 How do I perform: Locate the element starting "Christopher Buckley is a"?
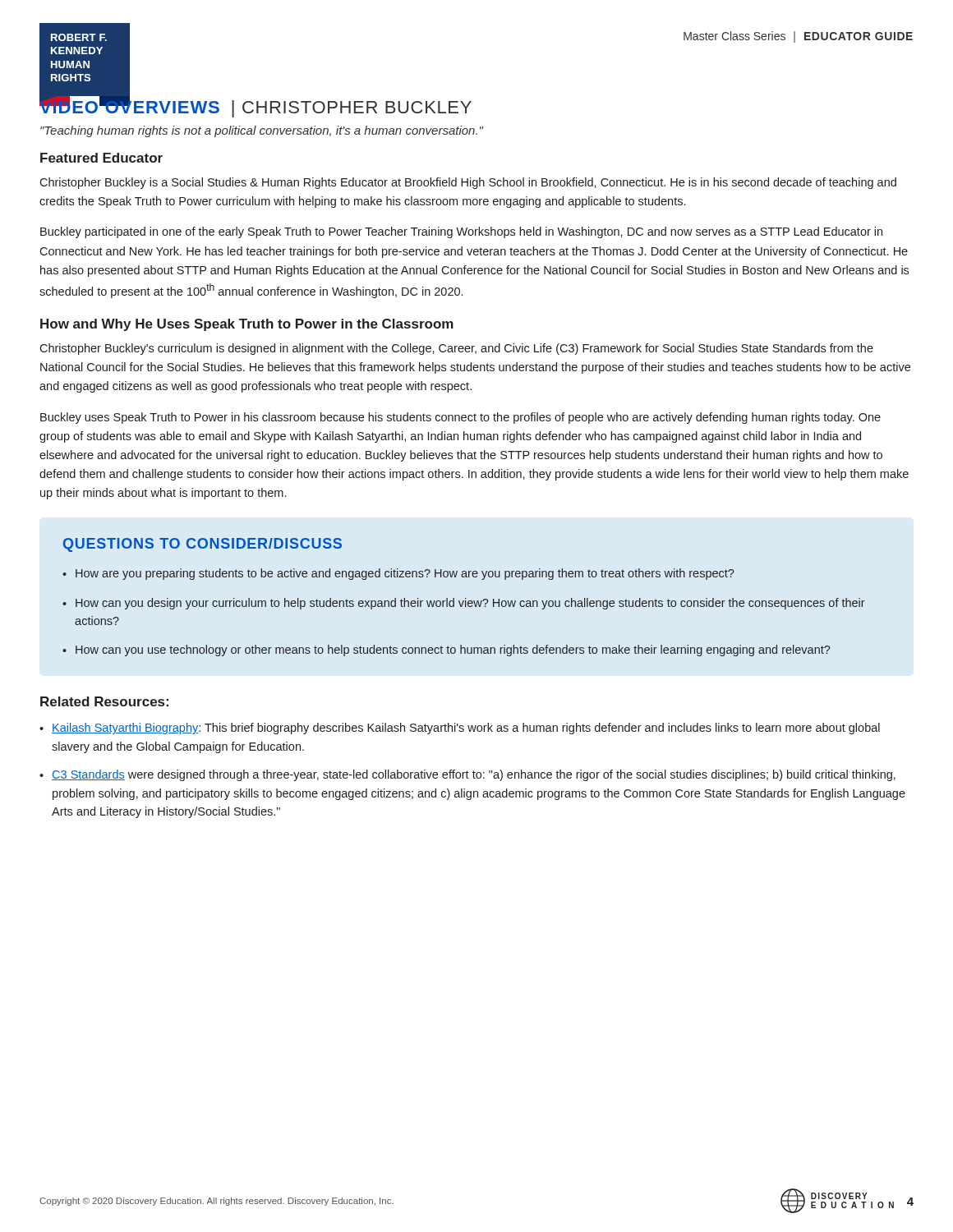coord(468,192)
